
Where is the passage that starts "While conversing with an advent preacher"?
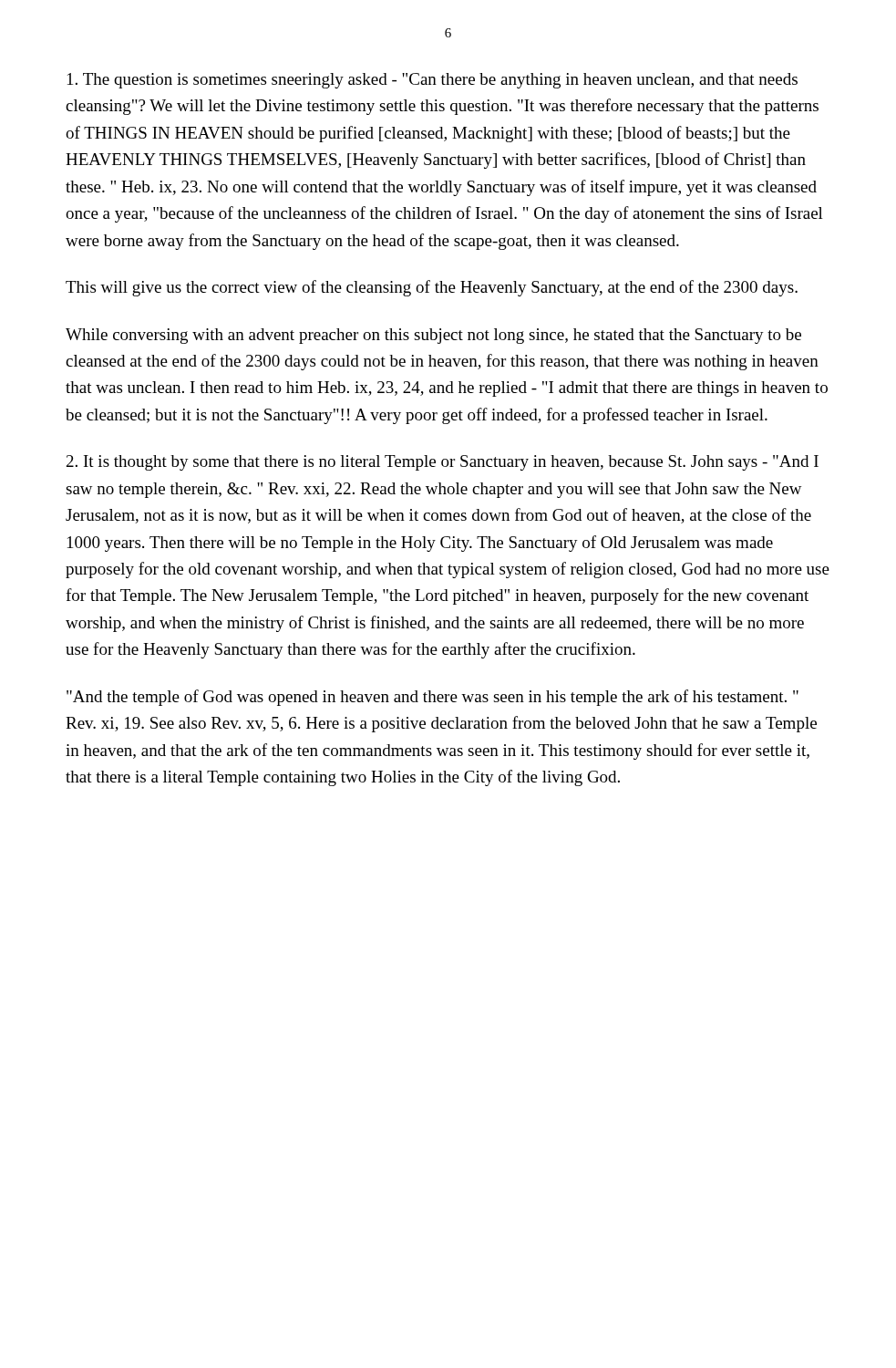click(447, 374)
